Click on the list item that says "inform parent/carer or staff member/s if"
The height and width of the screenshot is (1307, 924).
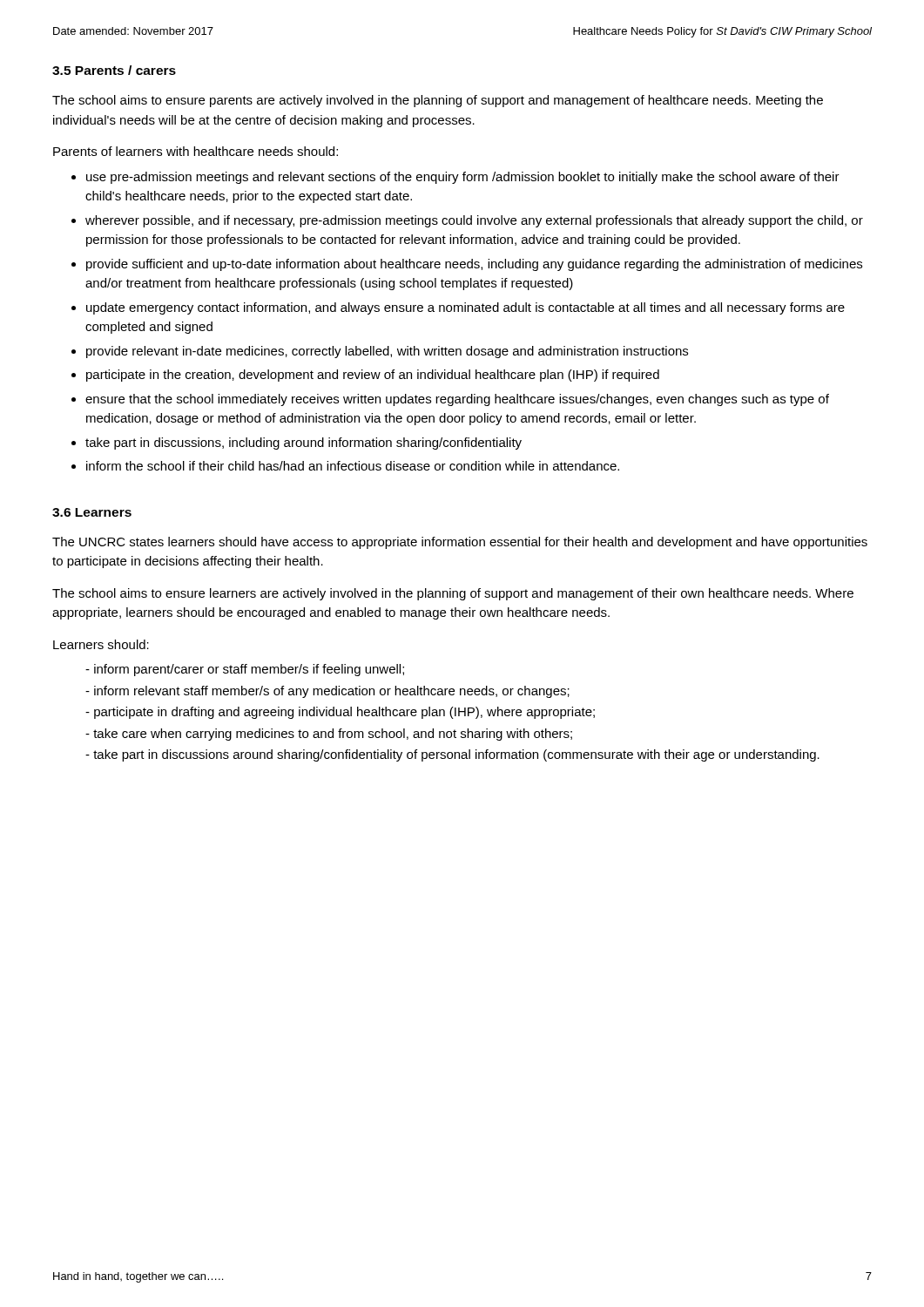(245, 669)
